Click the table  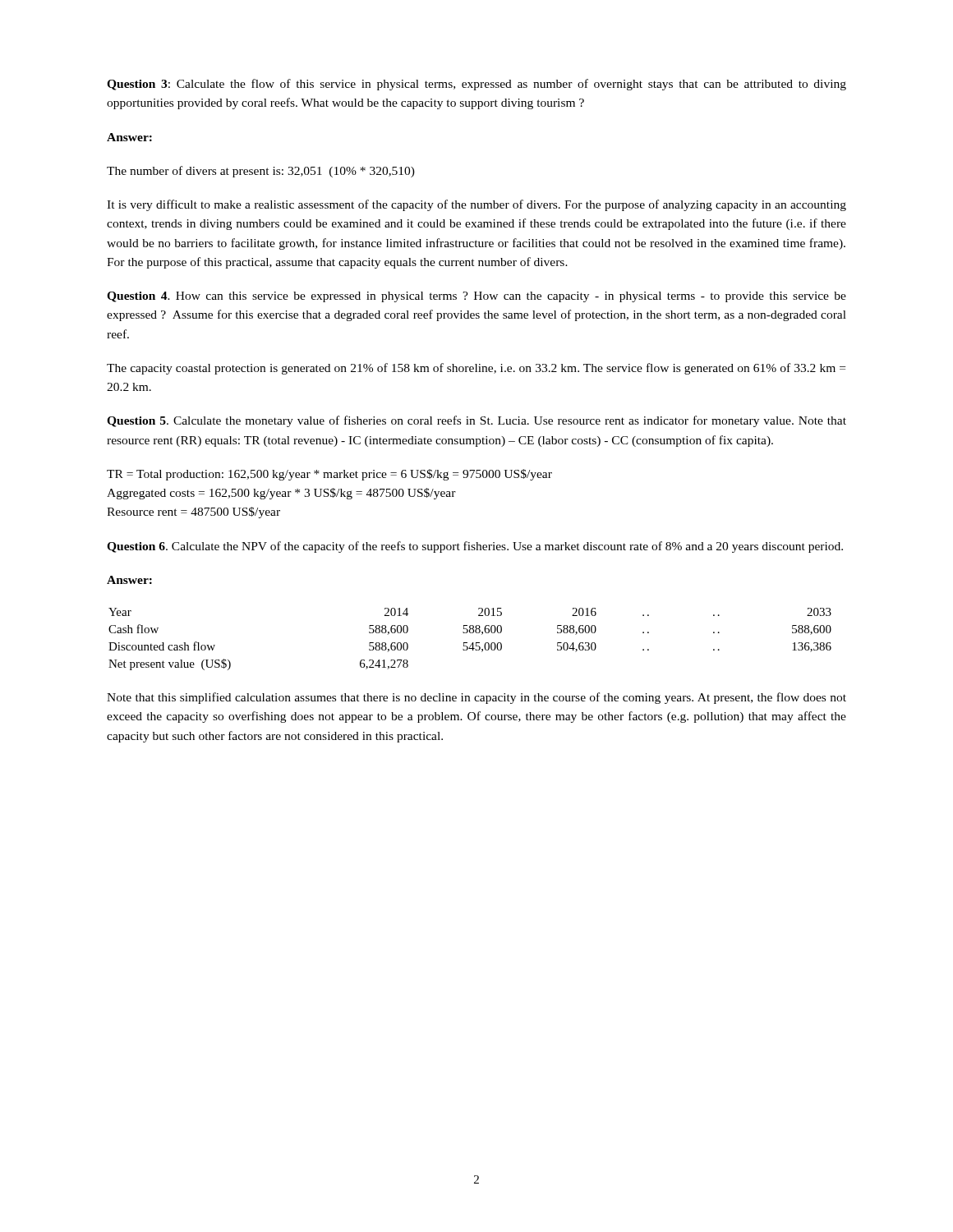(476, 638)
